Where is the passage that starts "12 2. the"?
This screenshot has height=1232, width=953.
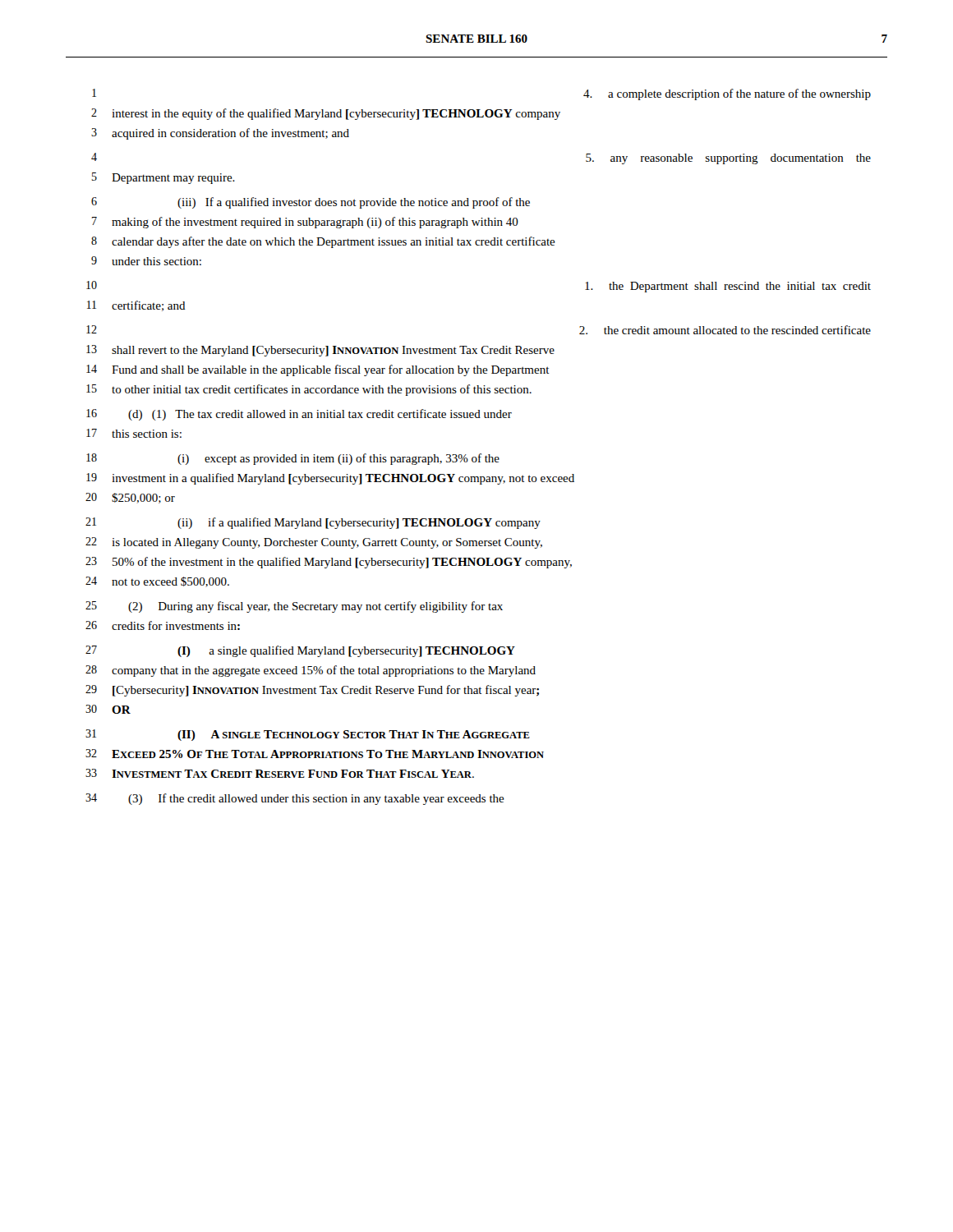(x=476, y=359)
